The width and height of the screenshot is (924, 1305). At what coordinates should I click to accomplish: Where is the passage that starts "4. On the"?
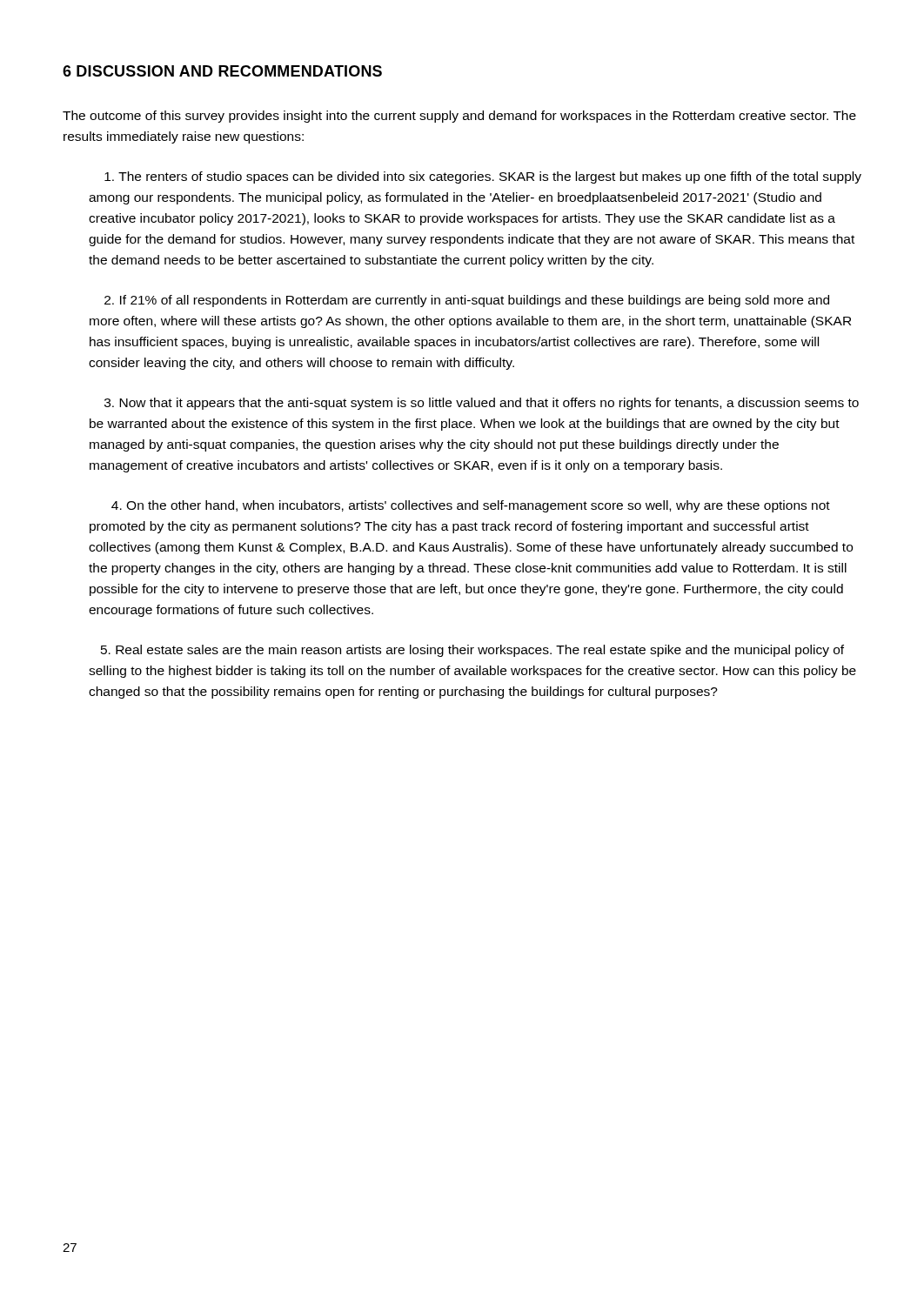tap(471, 557)
